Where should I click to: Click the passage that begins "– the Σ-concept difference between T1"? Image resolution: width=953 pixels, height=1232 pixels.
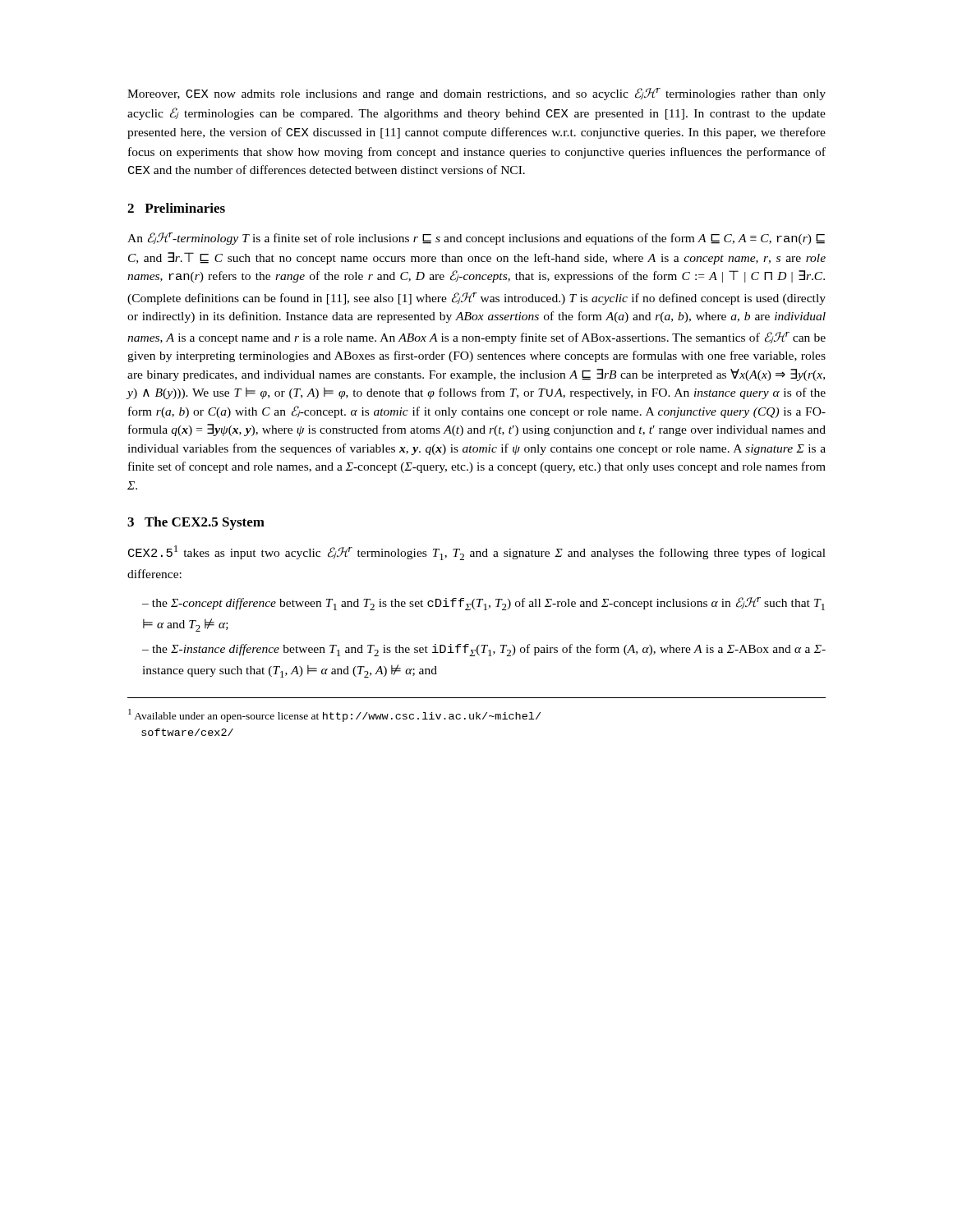tap(484, 614)
